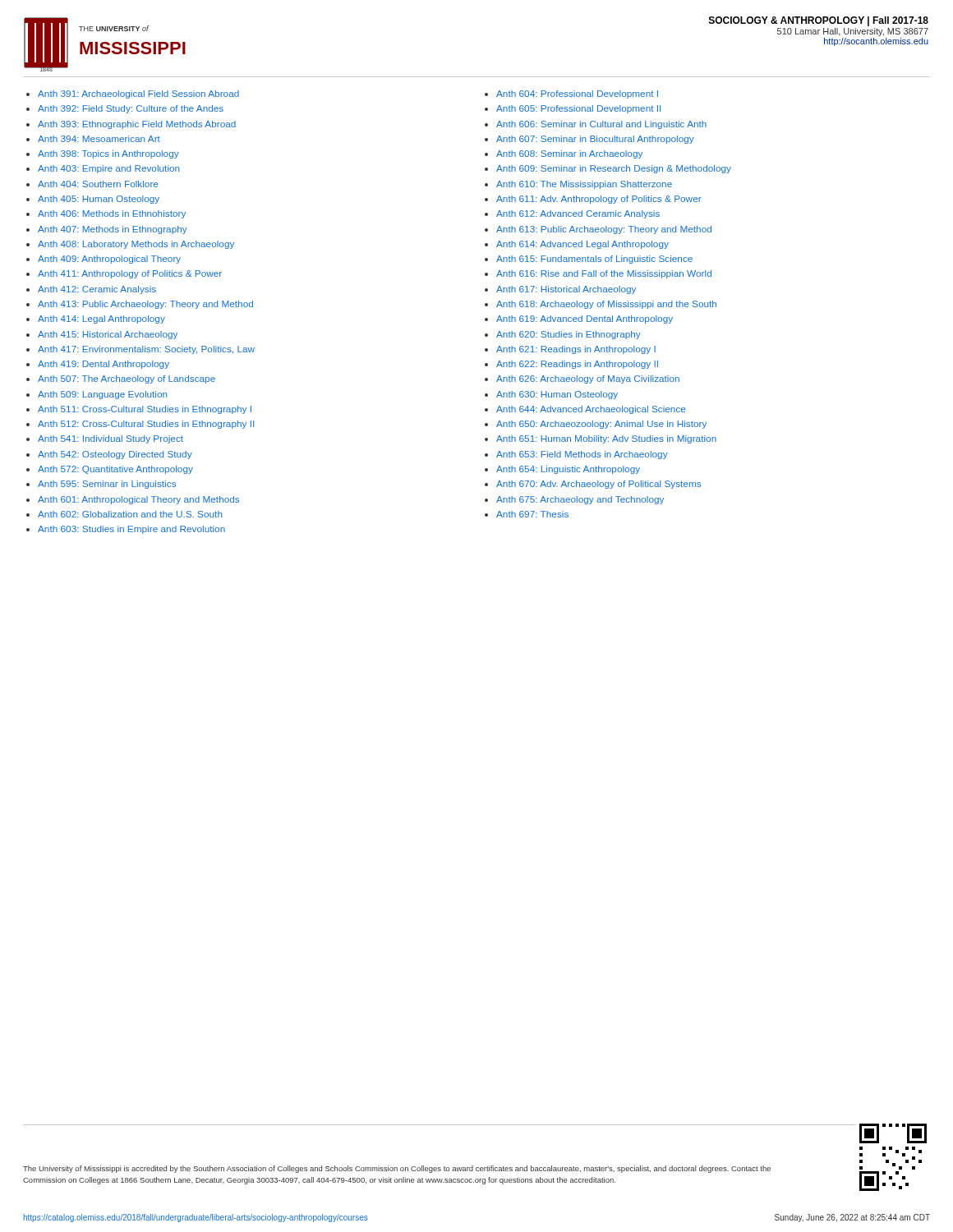Click the passage that begins "Anth 616: Rise and Fall of"
This screenshot has height=1232, width=953.
(x=604, y=274)
